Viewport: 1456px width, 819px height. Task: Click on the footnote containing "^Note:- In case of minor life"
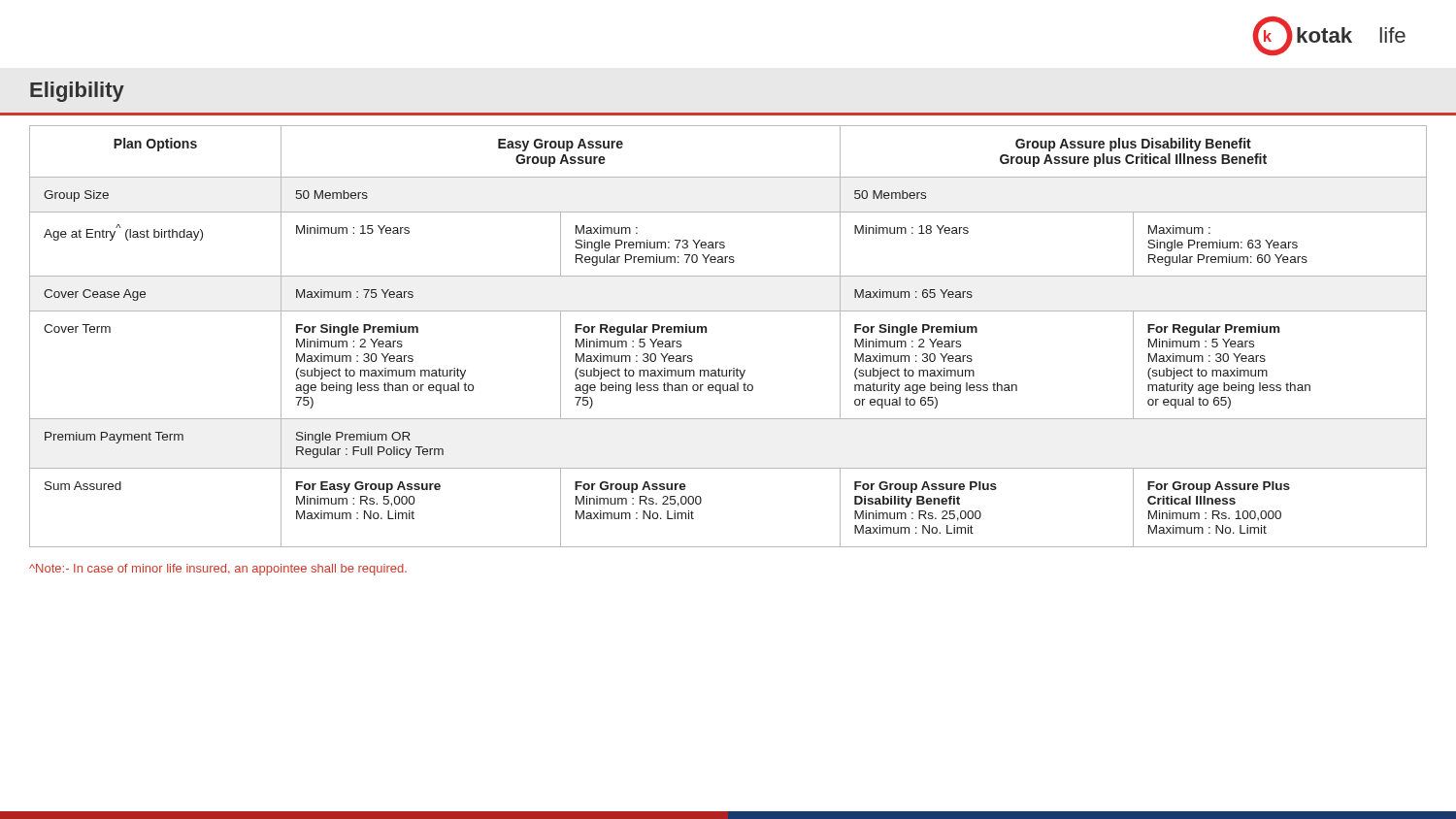[218, 568]
